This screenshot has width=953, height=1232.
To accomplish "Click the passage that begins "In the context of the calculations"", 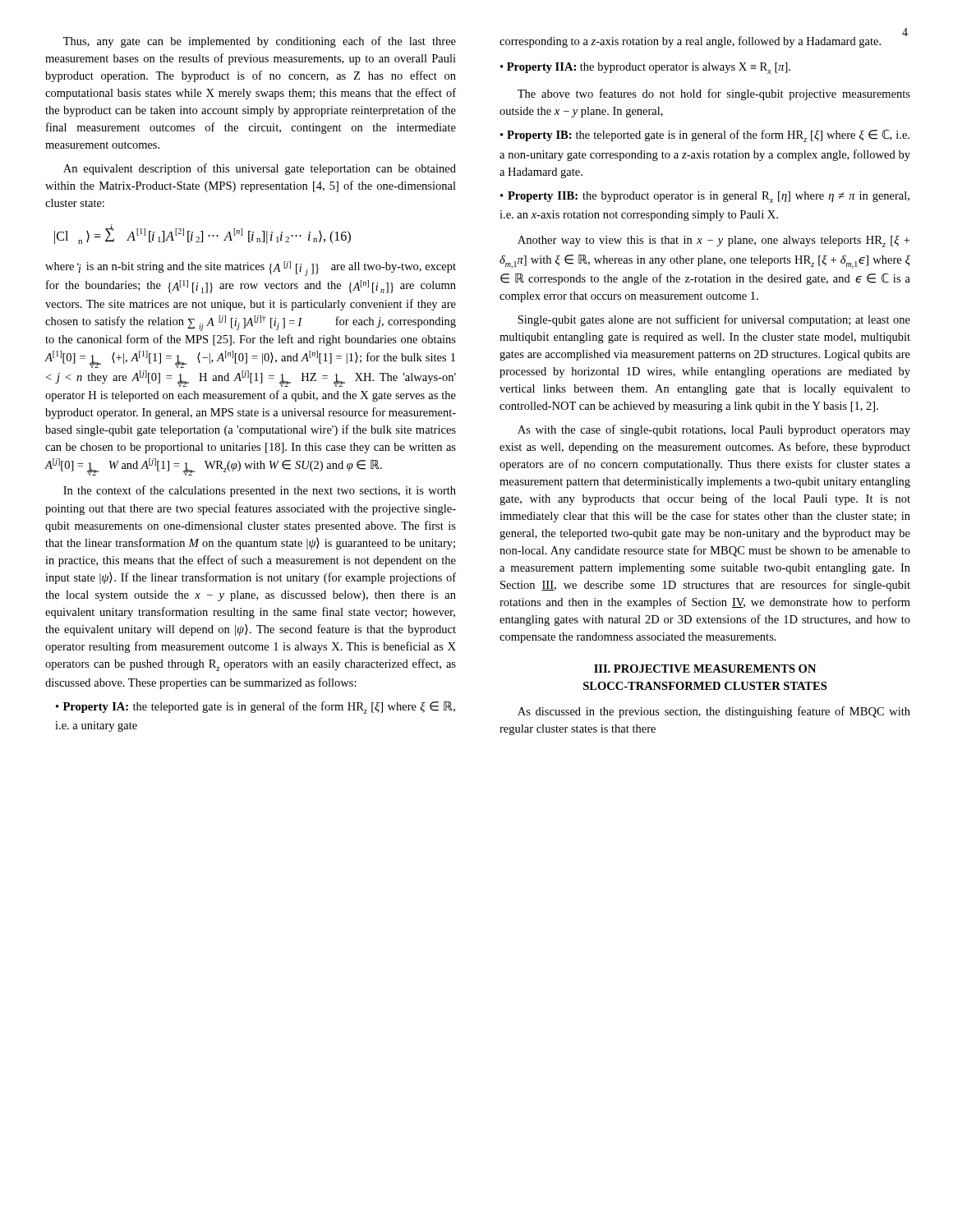I will (251, 587).
